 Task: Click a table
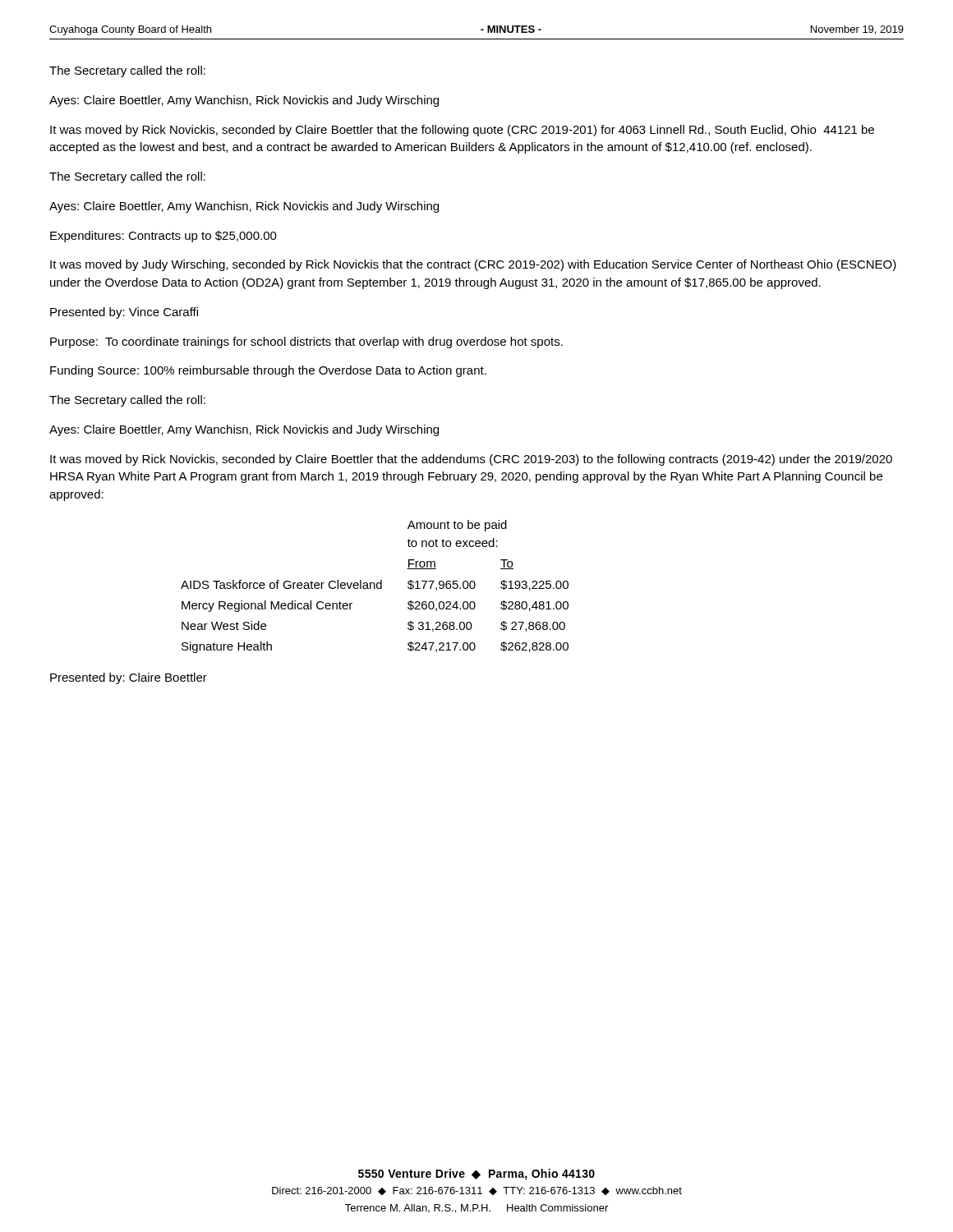tap(476, 586)
